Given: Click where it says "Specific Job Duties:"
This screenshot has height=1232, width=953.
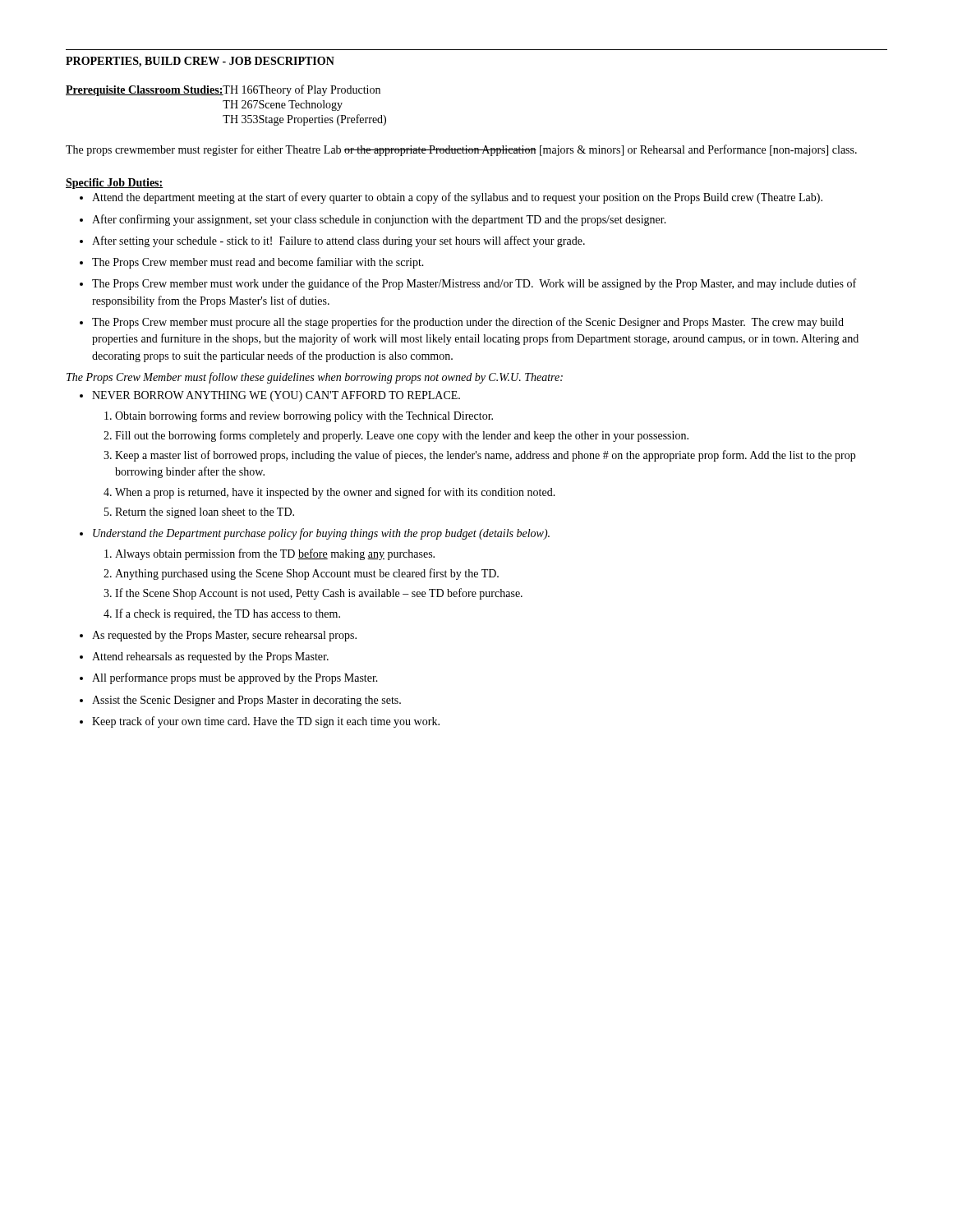Looking at the screenshot, I should coord(114,183).
